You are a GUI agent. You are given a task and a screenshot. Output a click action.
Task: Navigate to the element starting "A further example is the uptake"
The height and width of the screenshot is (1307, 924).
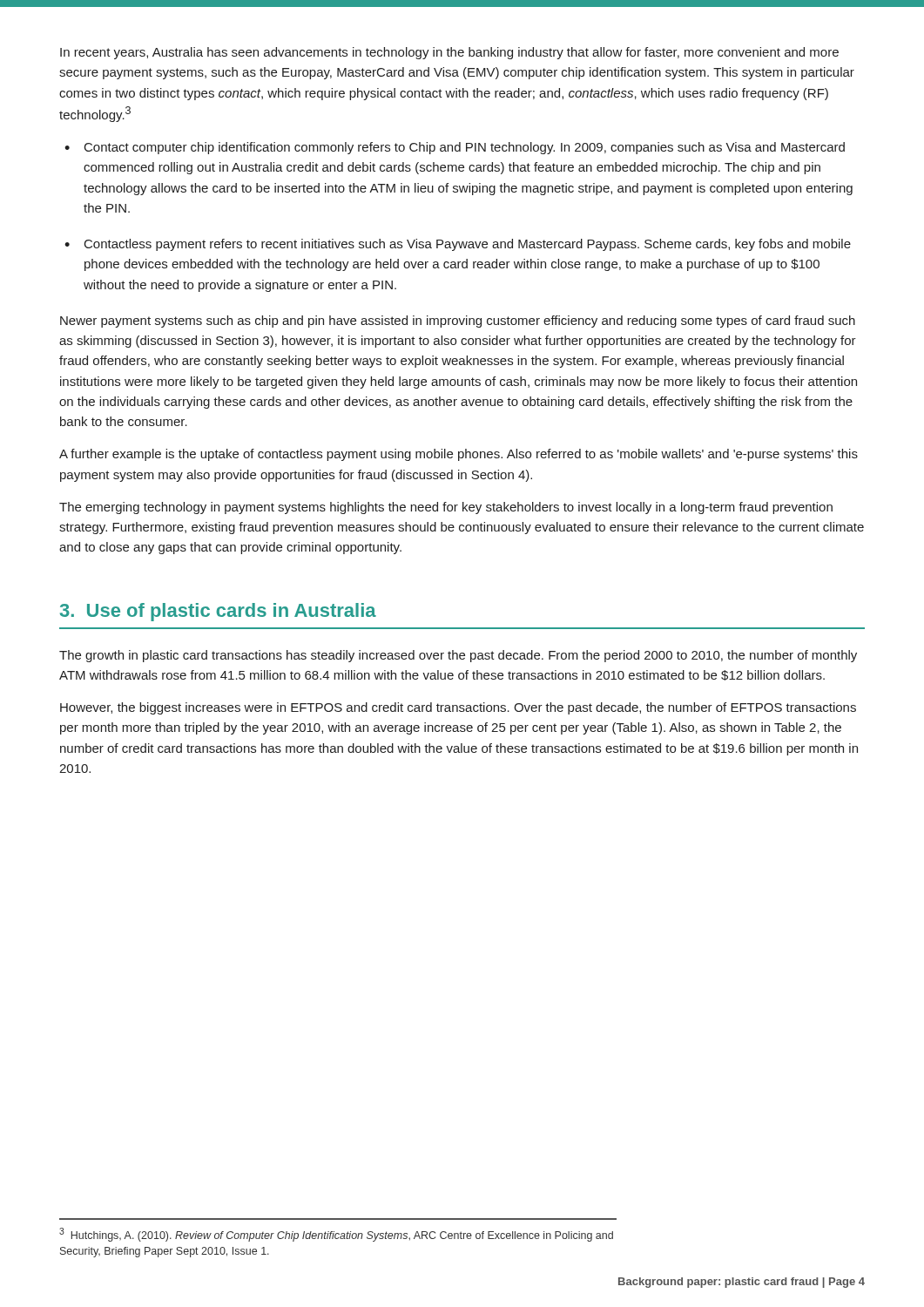pyautogui.click(x=462, y=464)
